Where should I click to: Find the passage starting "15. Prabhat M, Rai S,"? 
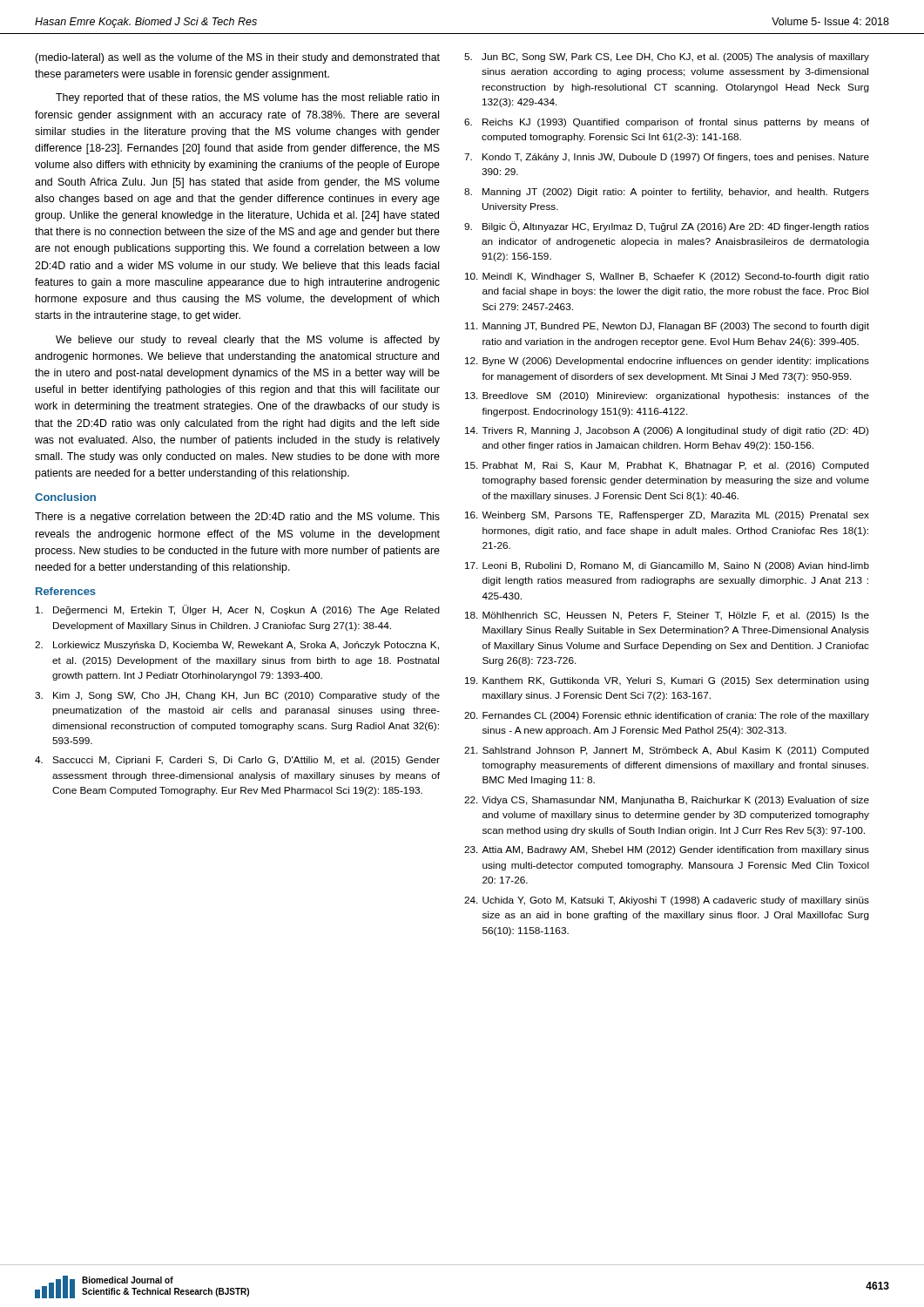pyautogui.click(x=667, y=481)
